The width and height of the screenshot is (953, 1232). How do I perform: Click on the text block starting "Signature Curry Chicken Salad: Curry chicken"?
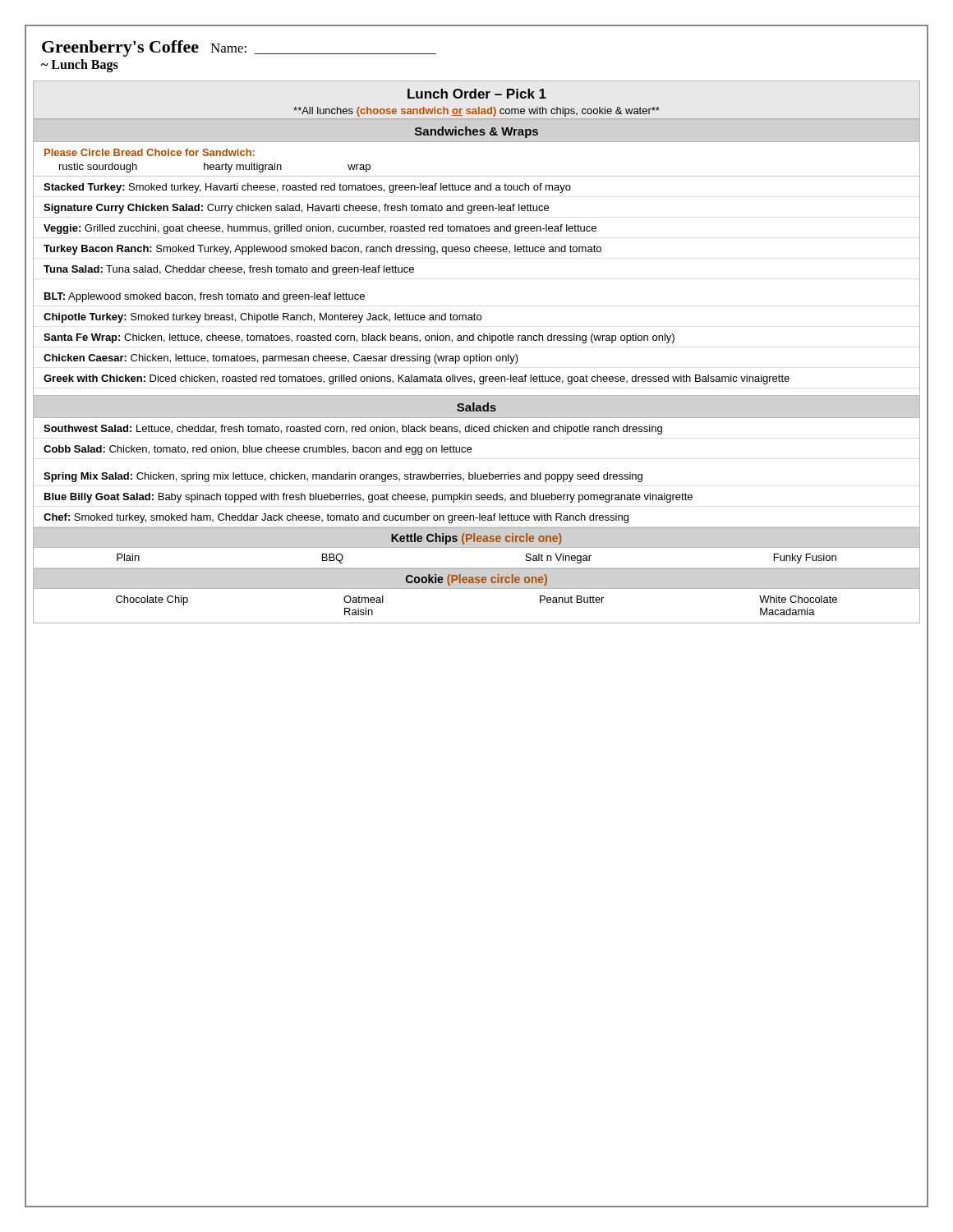click(458, 207)
